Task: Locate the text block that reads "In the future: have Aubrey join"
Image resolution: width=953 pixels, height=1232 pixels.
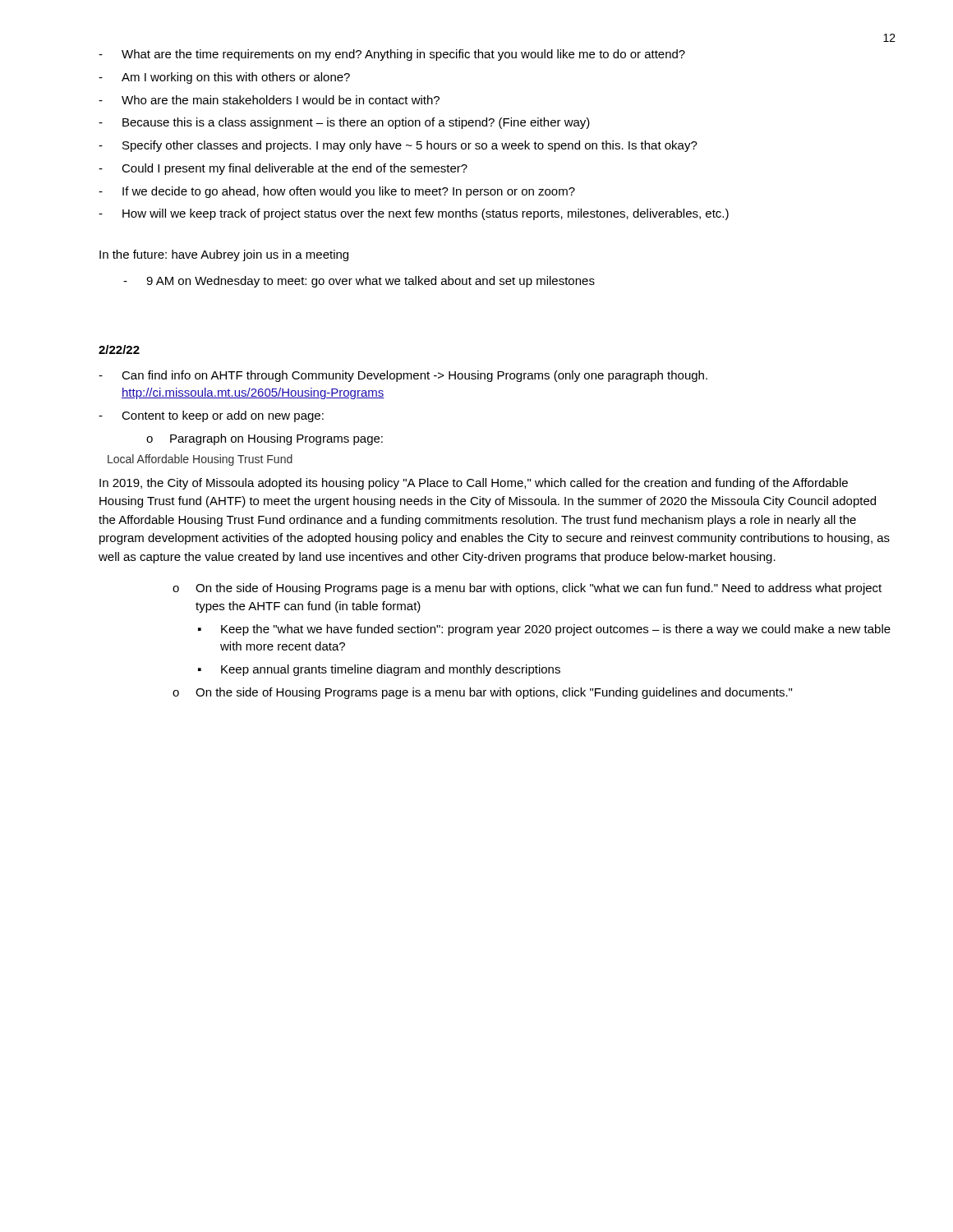Action: [x=224, y=254]
